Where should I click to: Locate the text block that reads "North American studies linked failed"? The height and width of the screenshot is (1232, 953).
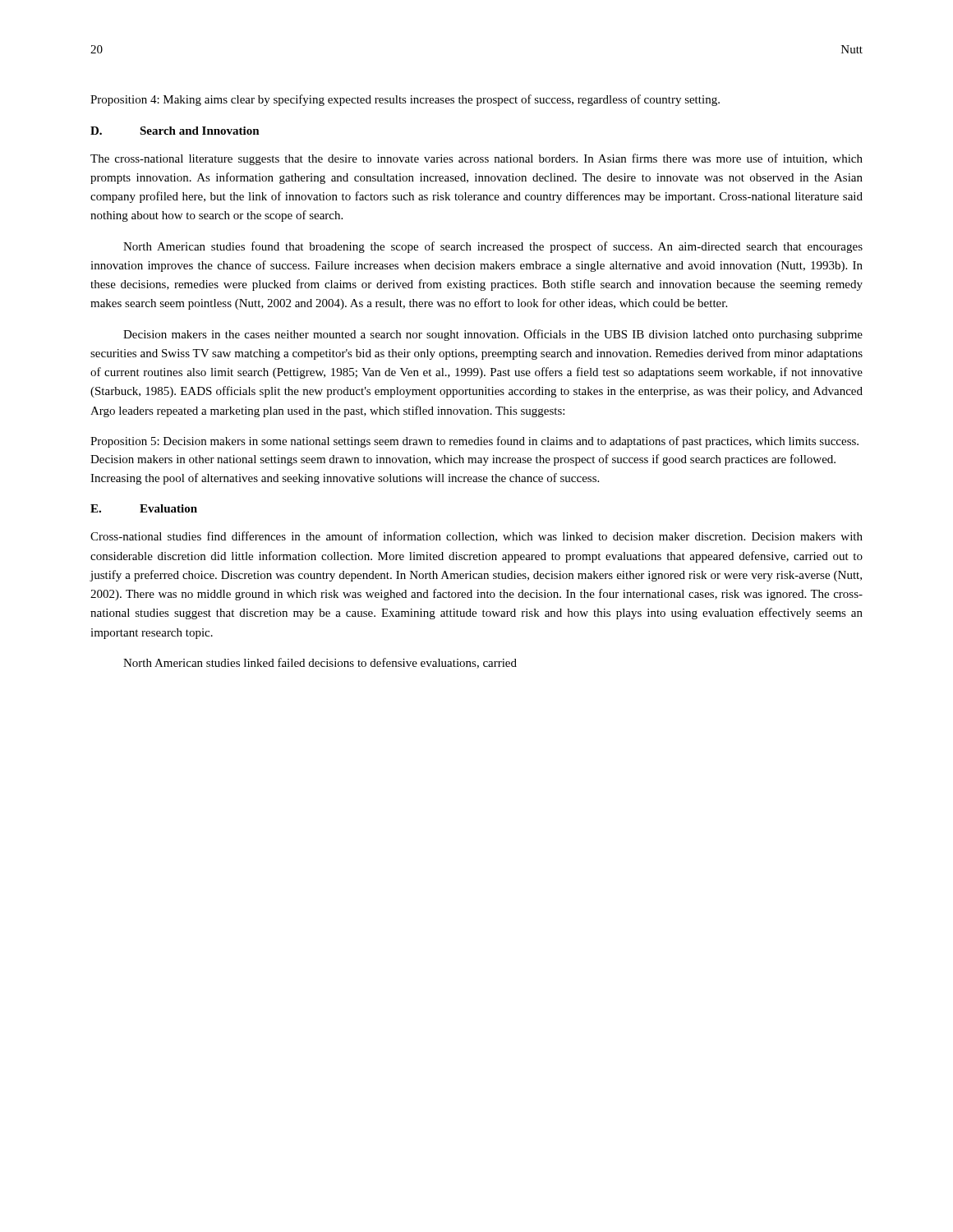pos(476,663)
